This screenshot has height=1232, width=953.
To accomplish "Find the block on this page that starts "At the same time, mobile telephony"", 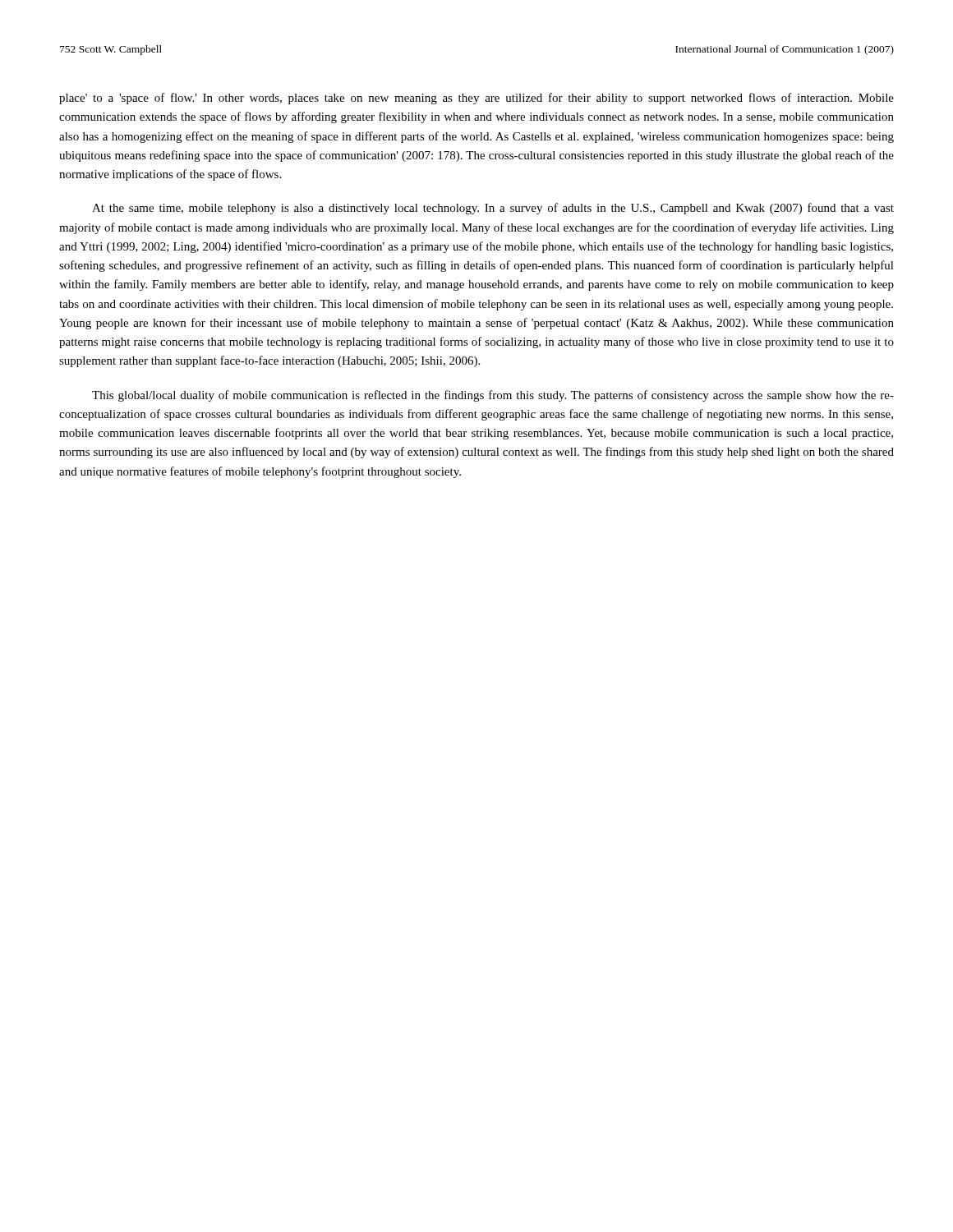I will 476,284.
